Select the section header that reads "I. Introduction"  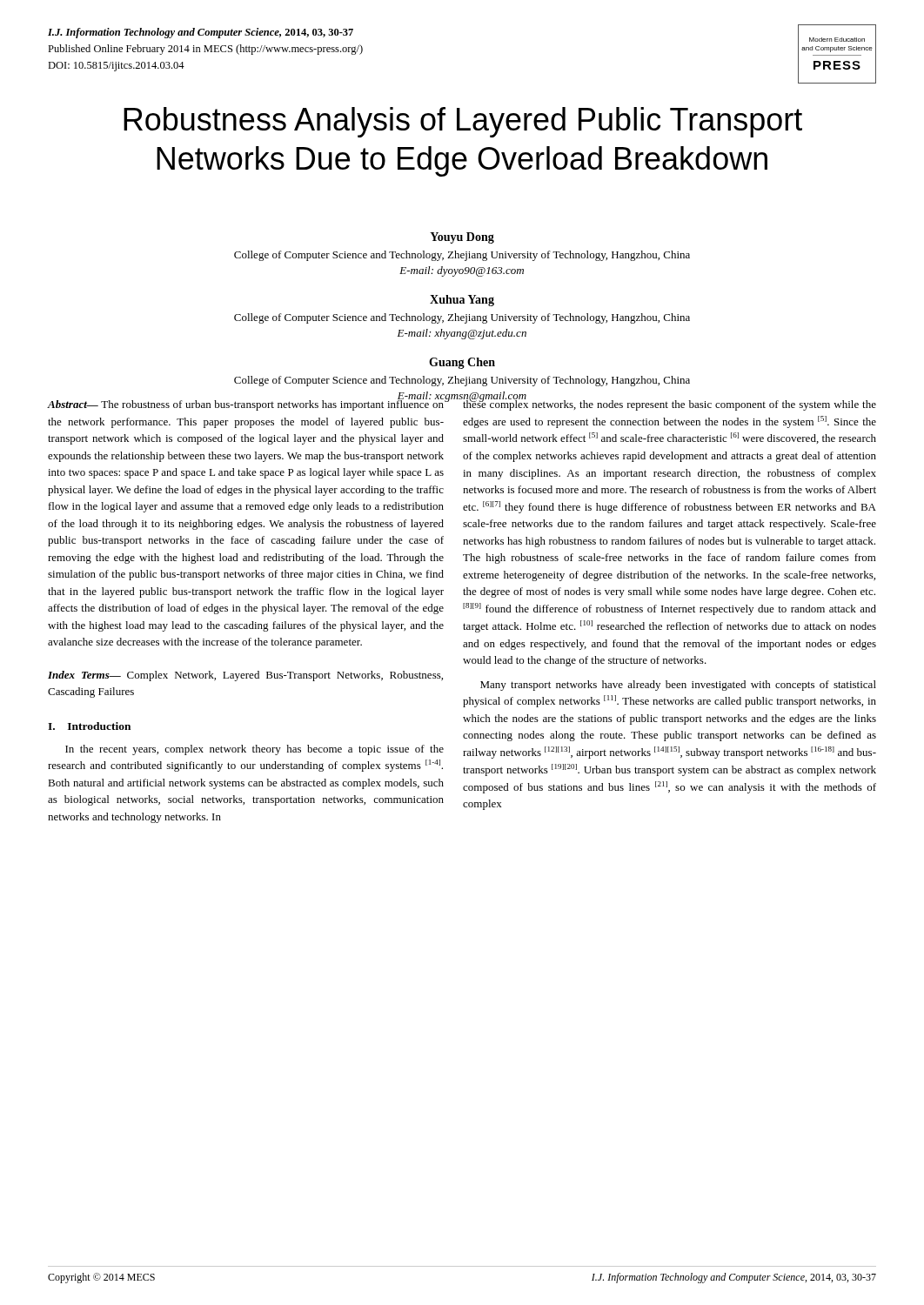[89, 726]
